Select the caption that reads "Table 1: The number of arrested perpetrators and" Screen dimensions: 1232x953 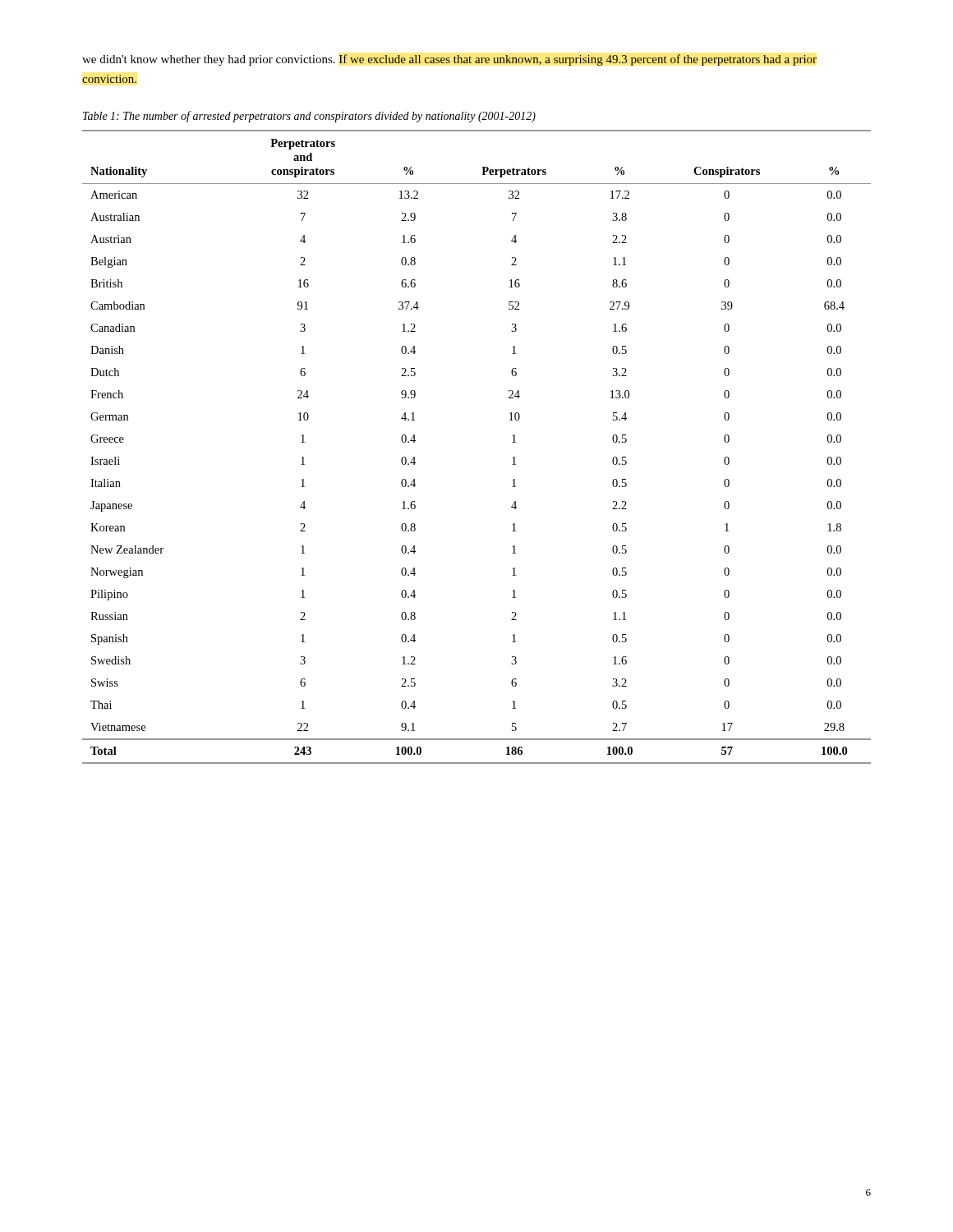click(x=309, y=116)
